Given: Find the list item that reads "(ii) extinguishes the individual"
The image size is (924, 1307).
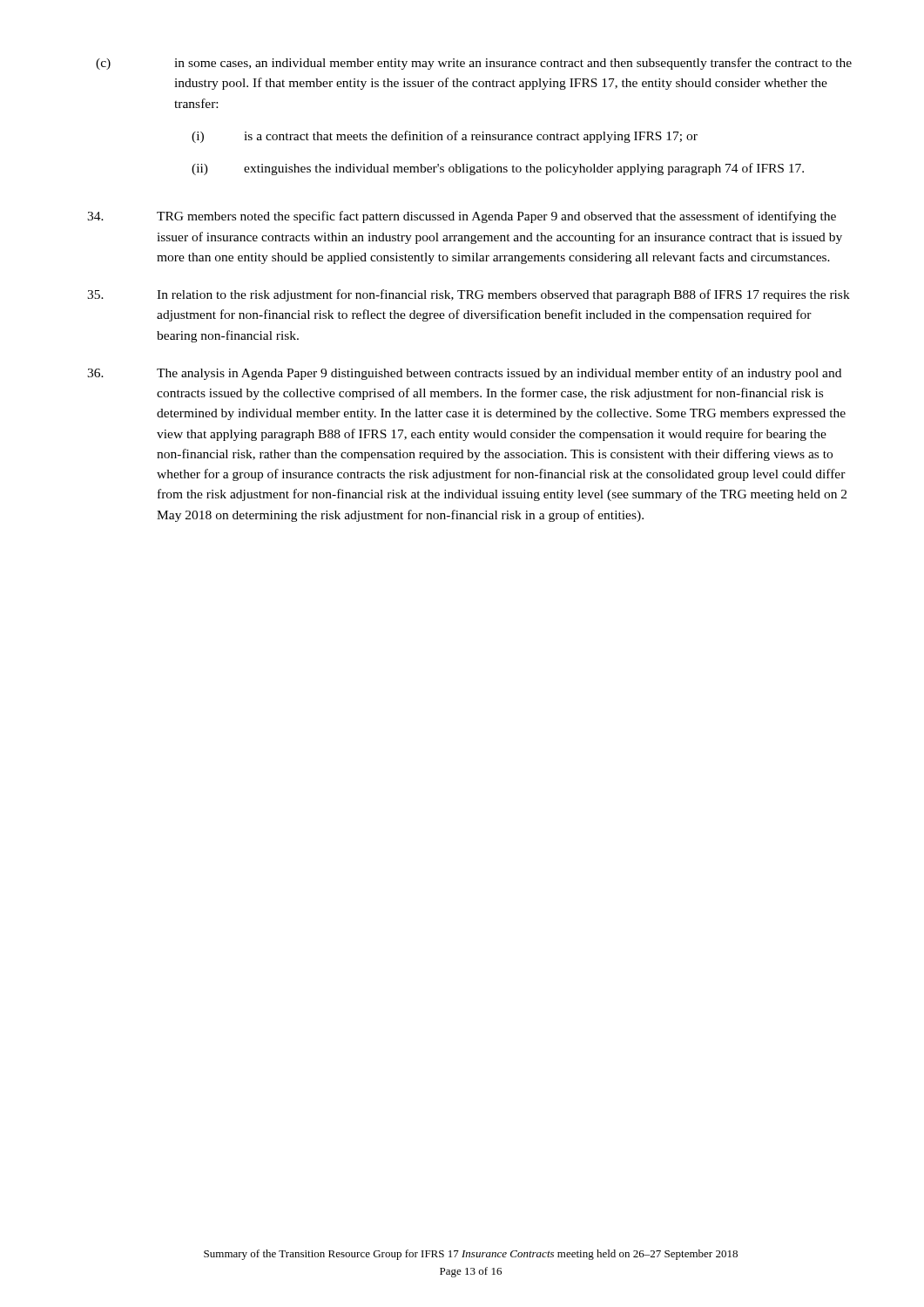Looking at the screenshot, I should click(514, 168).
